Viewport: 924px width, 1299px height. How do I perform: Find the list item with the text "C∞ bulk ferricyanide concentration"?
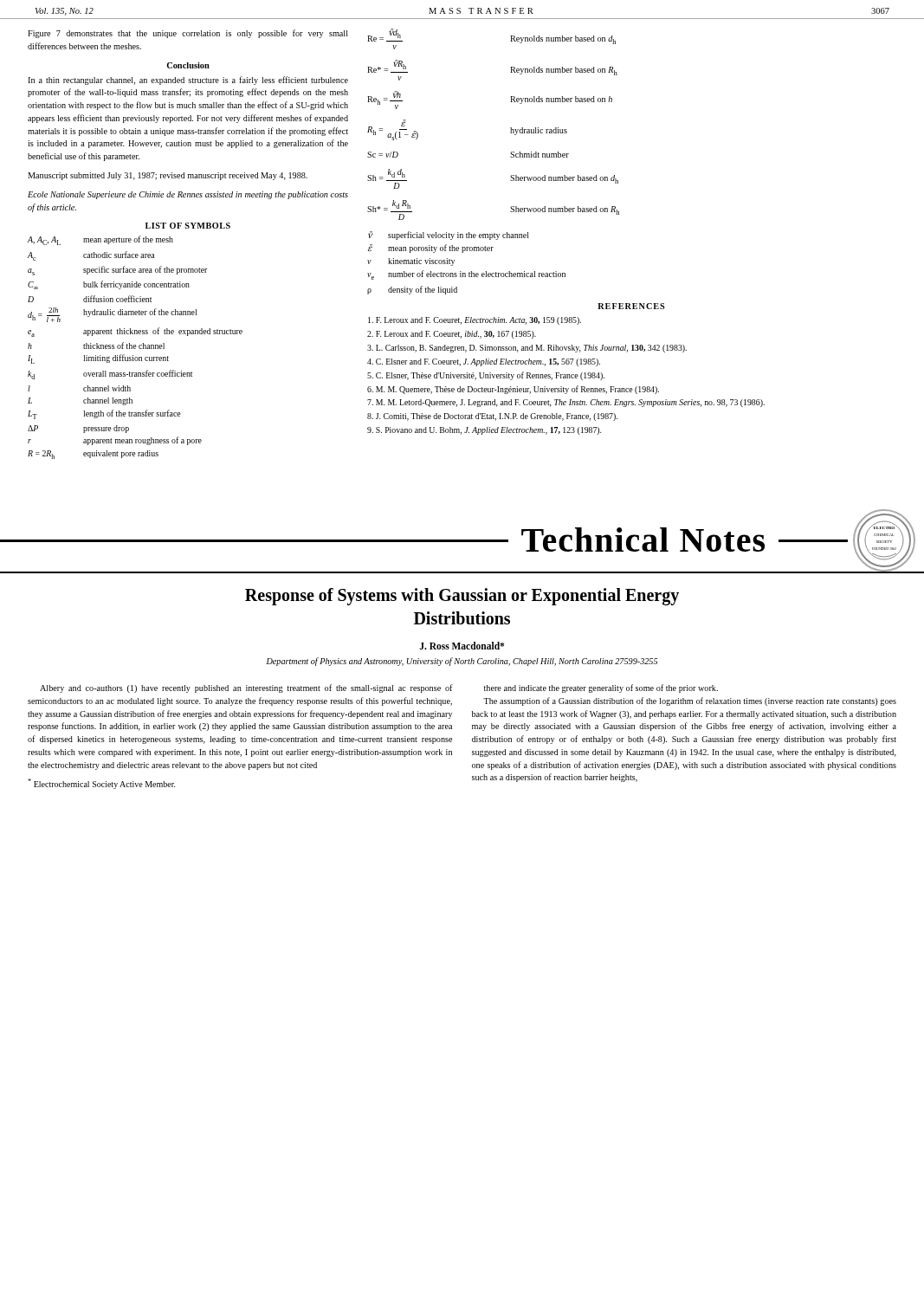click(x=109, y=286)
